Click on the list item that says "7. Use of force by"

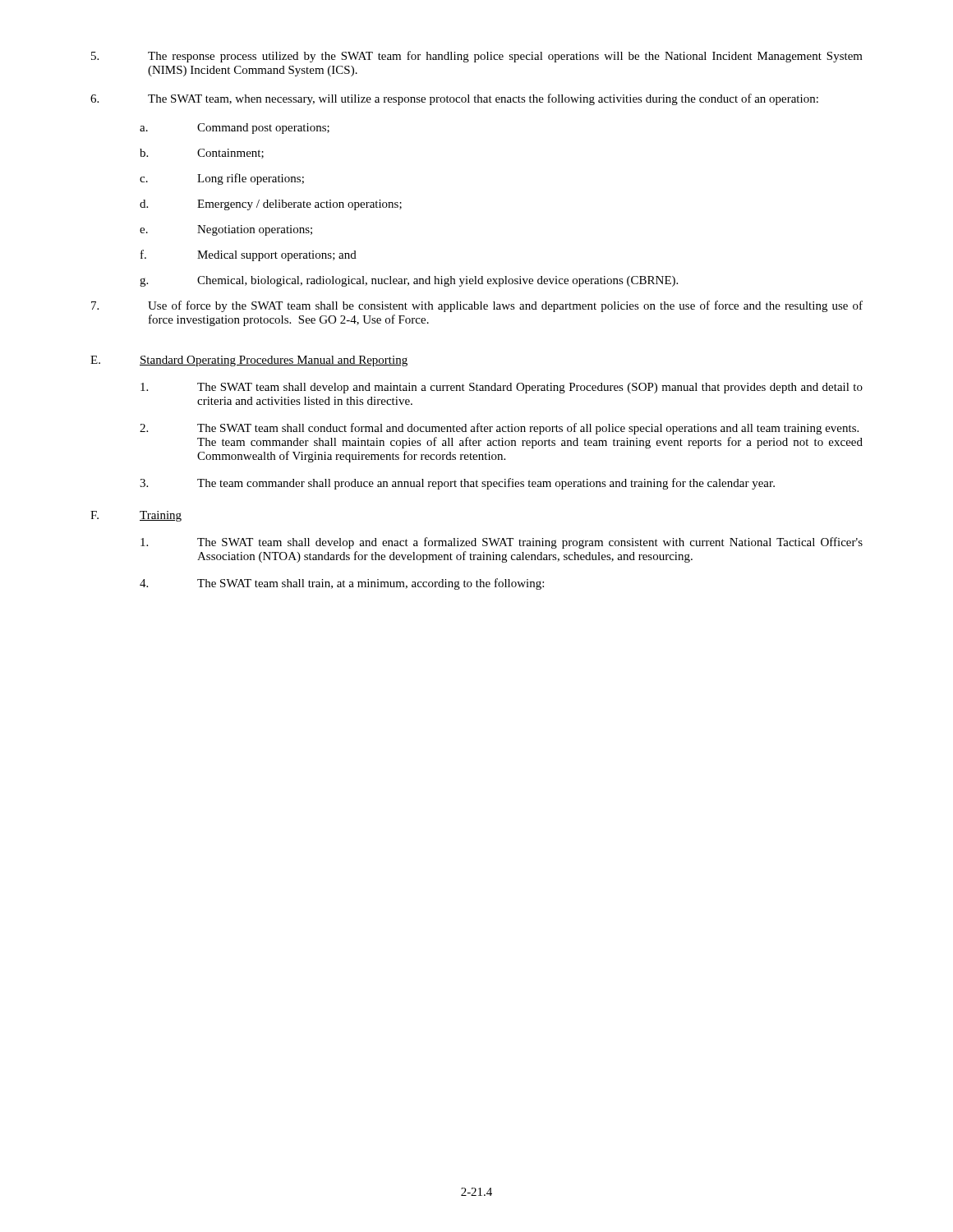(x=476, y=313)
